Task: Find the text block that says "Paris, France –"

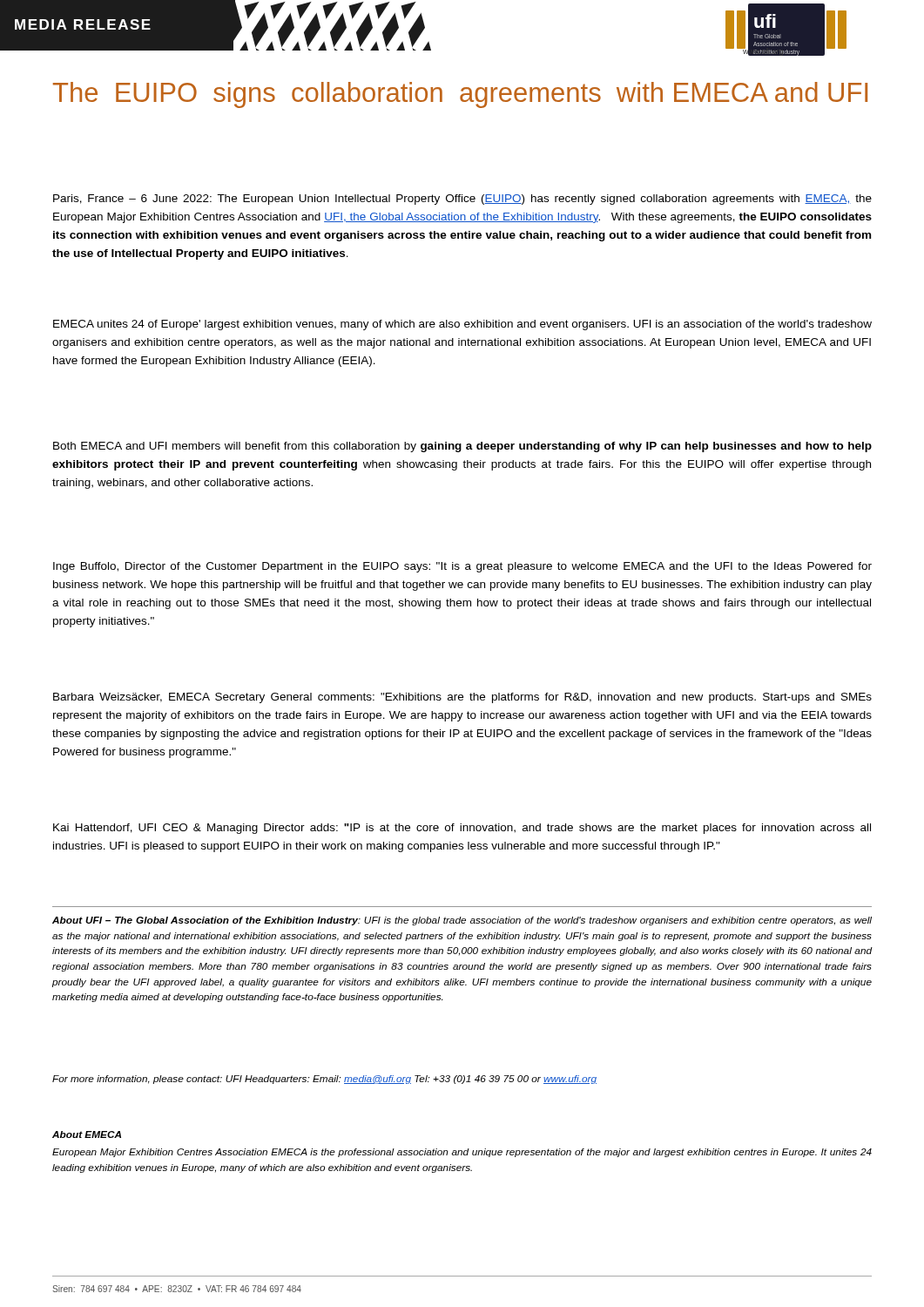Action: pyautogui.click(x=462, y=226)
